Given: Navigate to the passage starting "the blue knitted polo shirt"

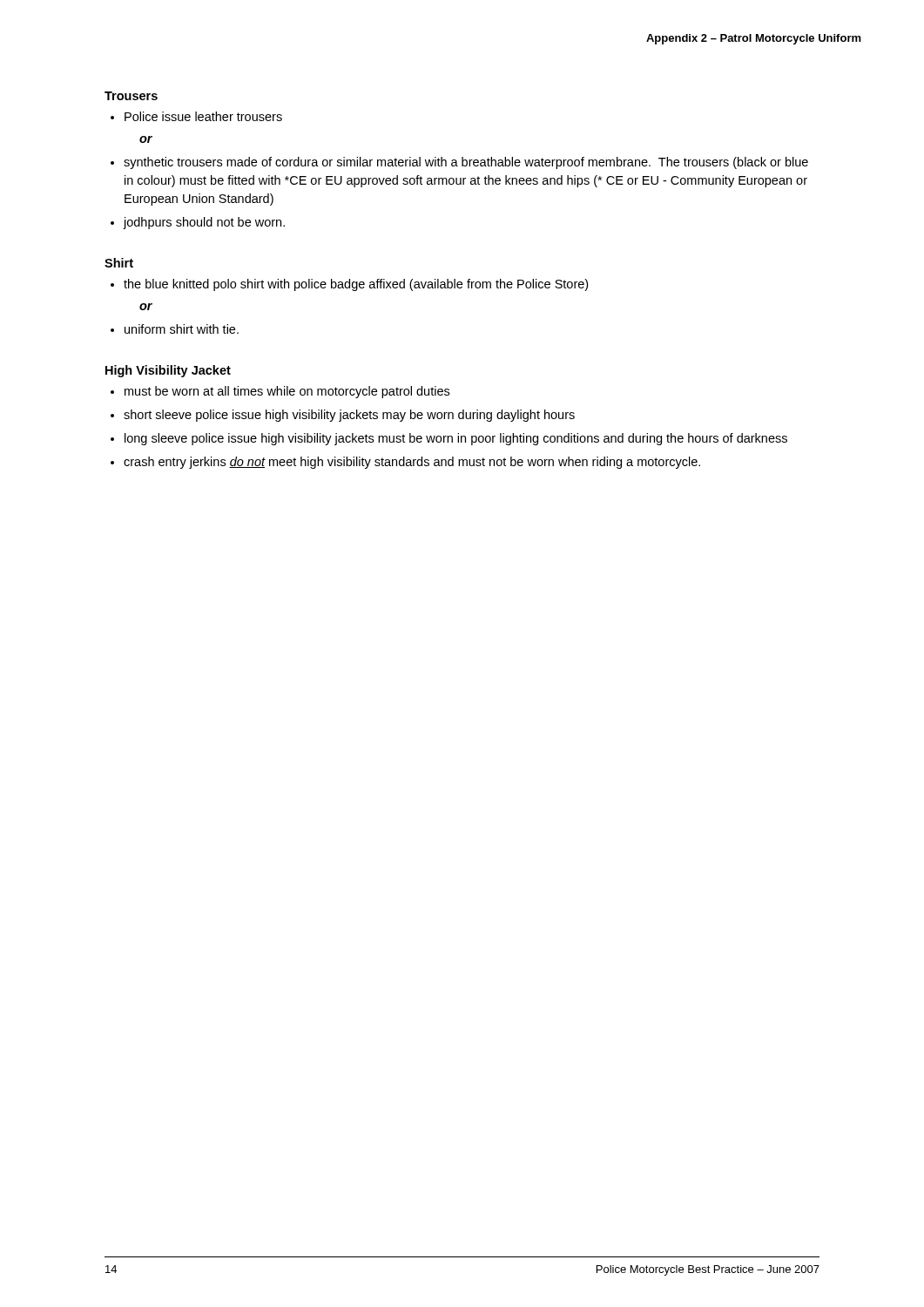Looking at the screenshot, I should pyautogui.click(x=472, y=296).
